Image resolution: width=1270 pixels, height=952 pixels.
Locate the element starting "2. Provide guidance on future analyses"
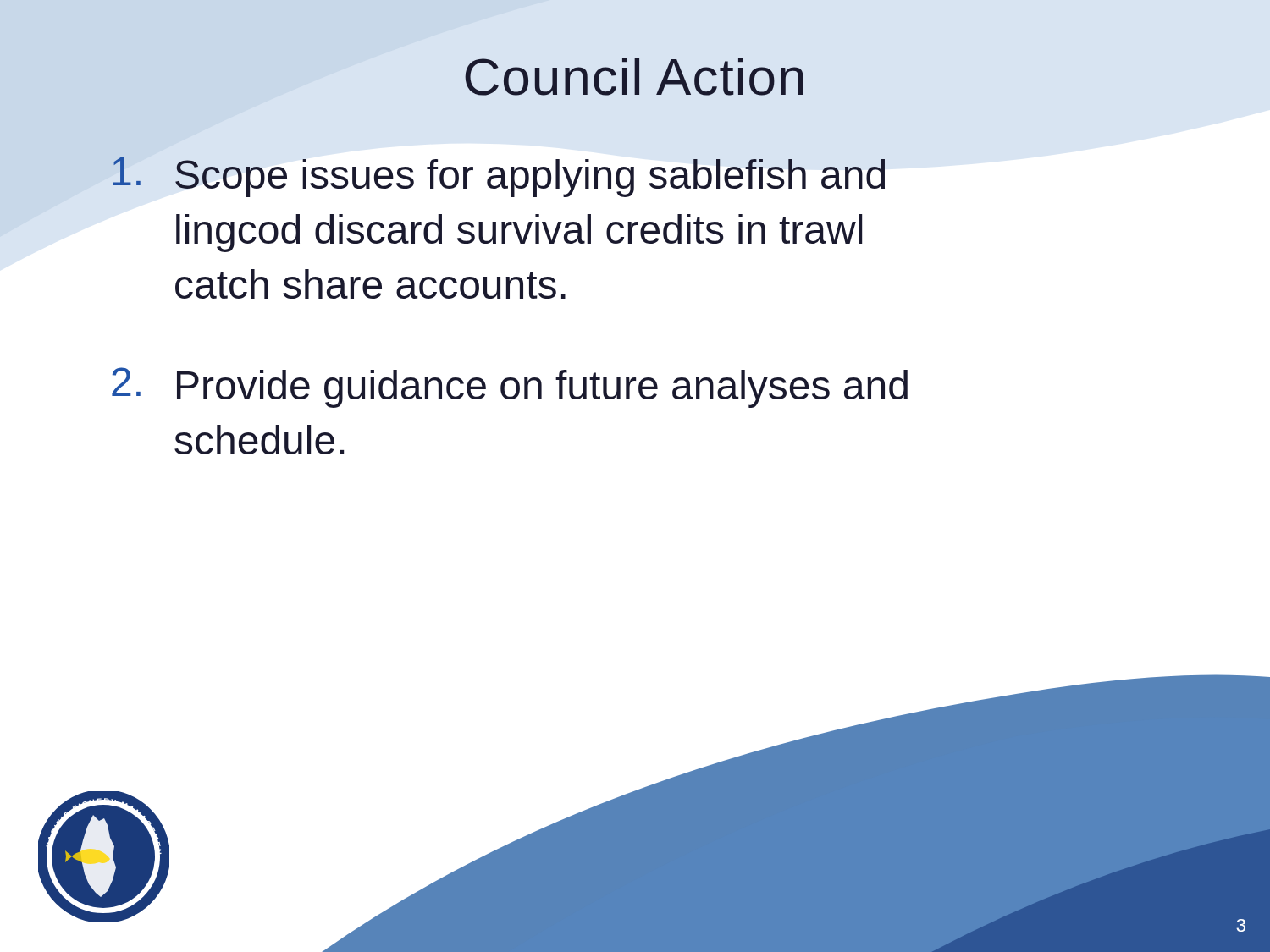510,414
